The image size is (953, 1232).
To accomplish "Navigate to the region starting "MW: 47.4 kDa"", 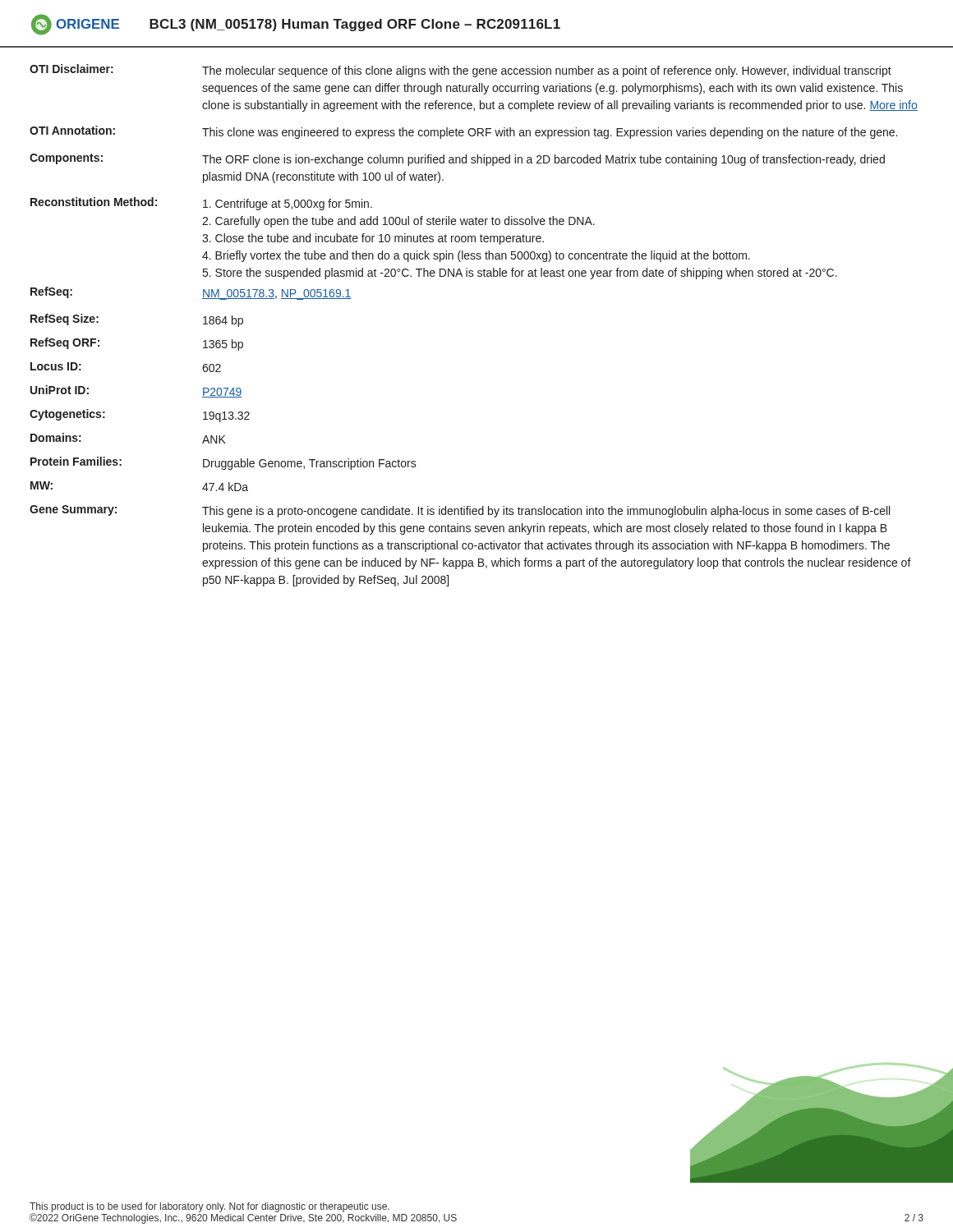I will [44, 486].
